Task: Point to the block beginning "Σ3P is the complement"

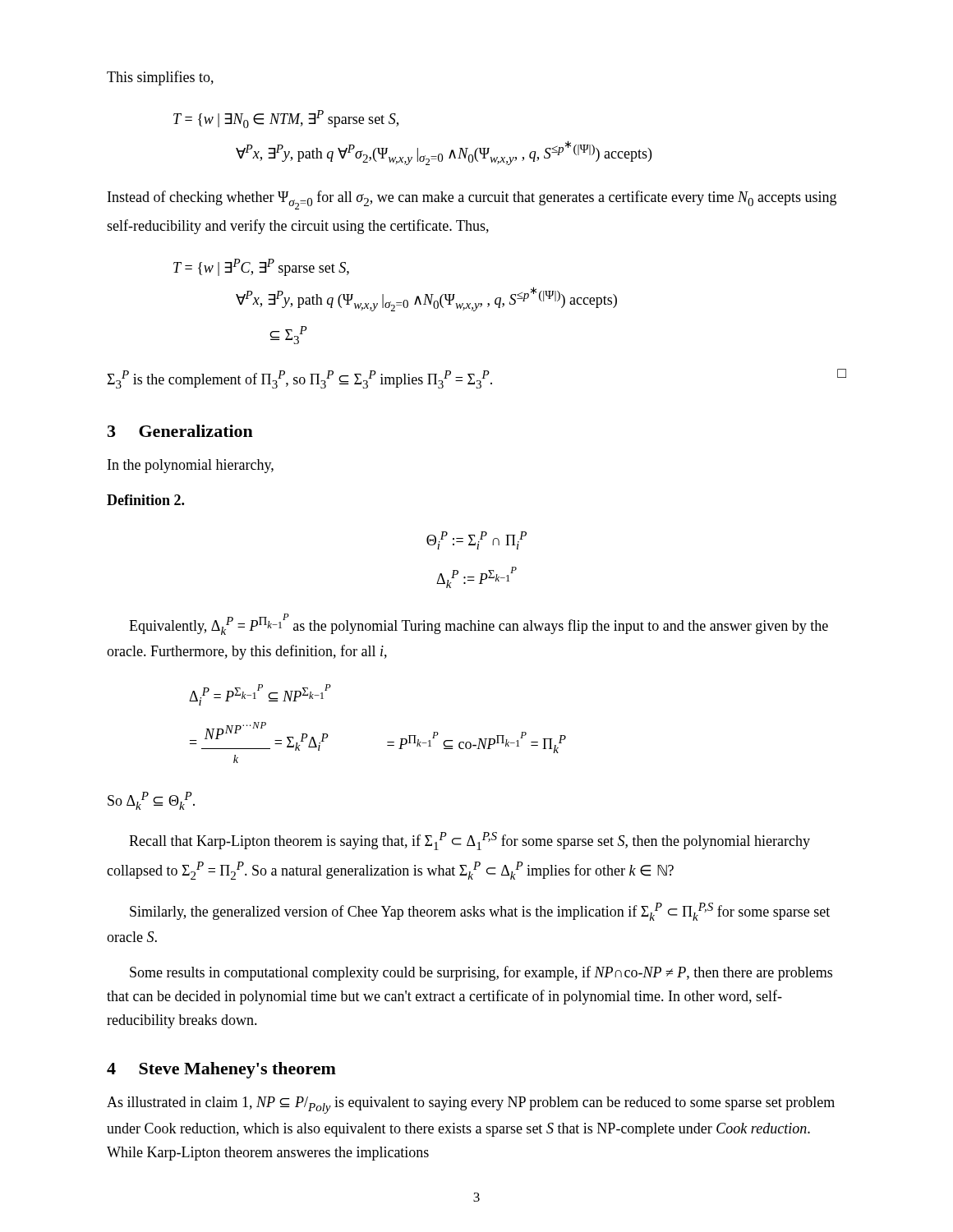Action: tap(476, 378)
